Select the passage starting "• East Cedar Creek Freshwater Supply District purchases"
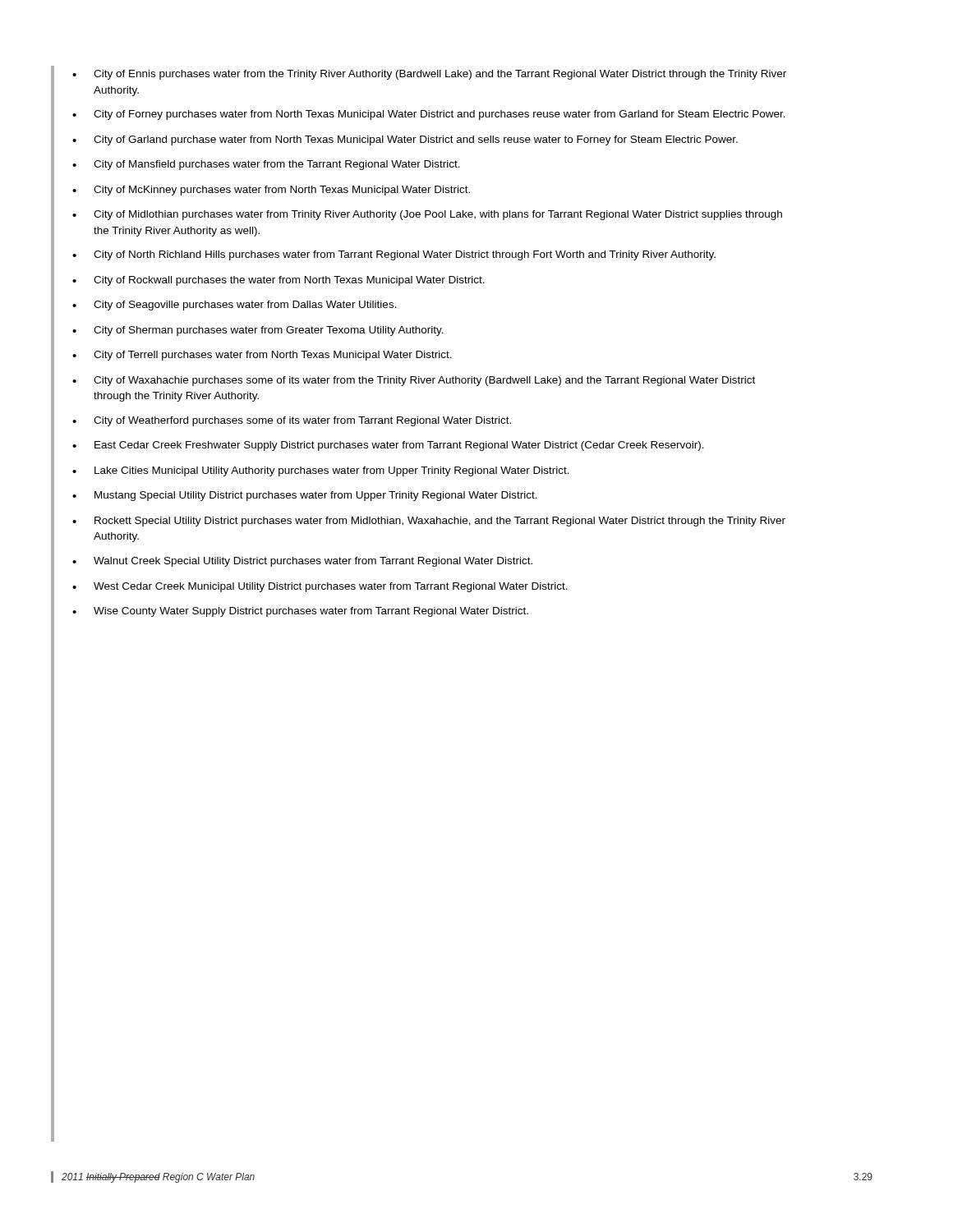 430,446
